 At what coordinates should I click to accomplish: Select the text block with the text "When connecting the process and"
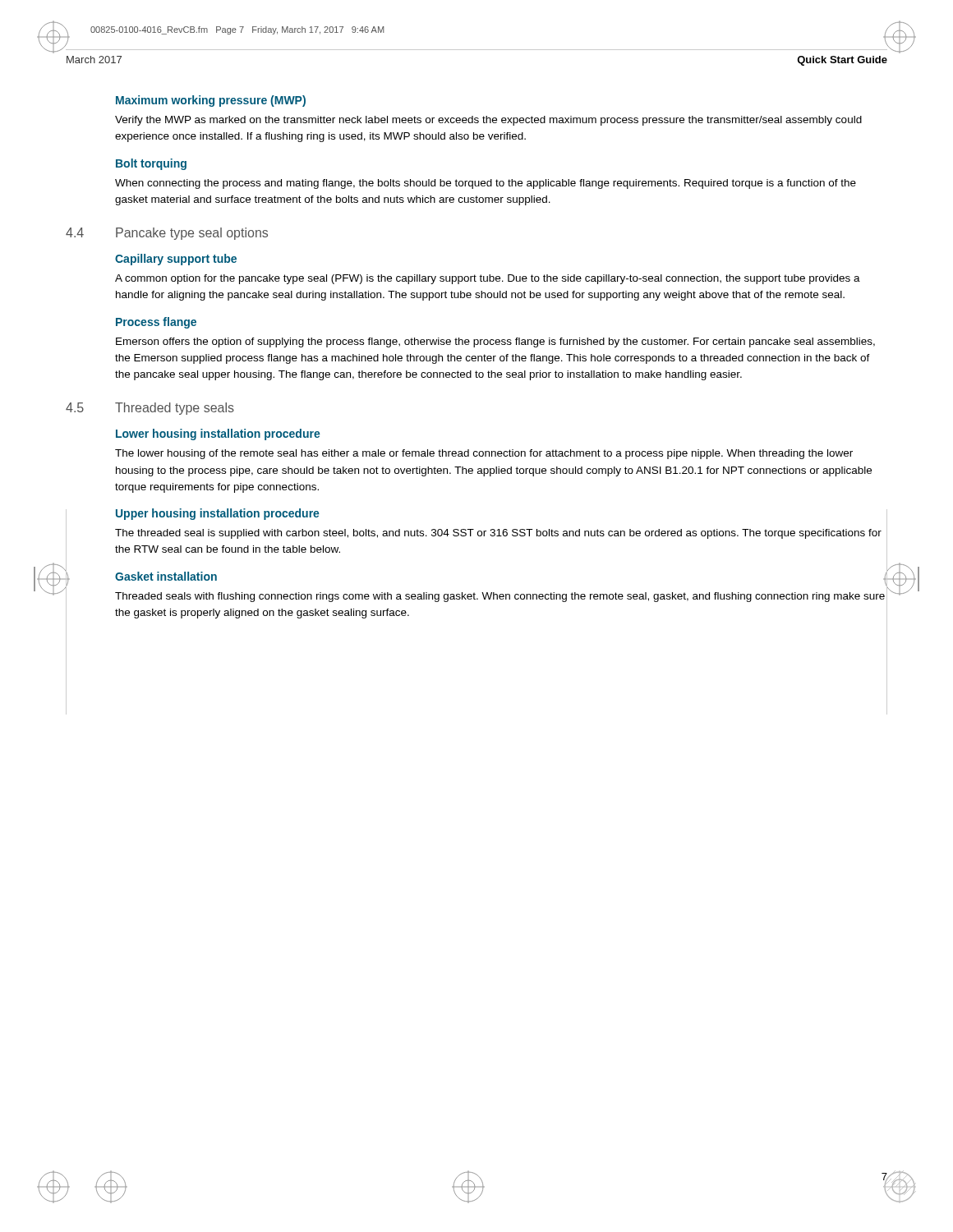[x=486, y=191]
